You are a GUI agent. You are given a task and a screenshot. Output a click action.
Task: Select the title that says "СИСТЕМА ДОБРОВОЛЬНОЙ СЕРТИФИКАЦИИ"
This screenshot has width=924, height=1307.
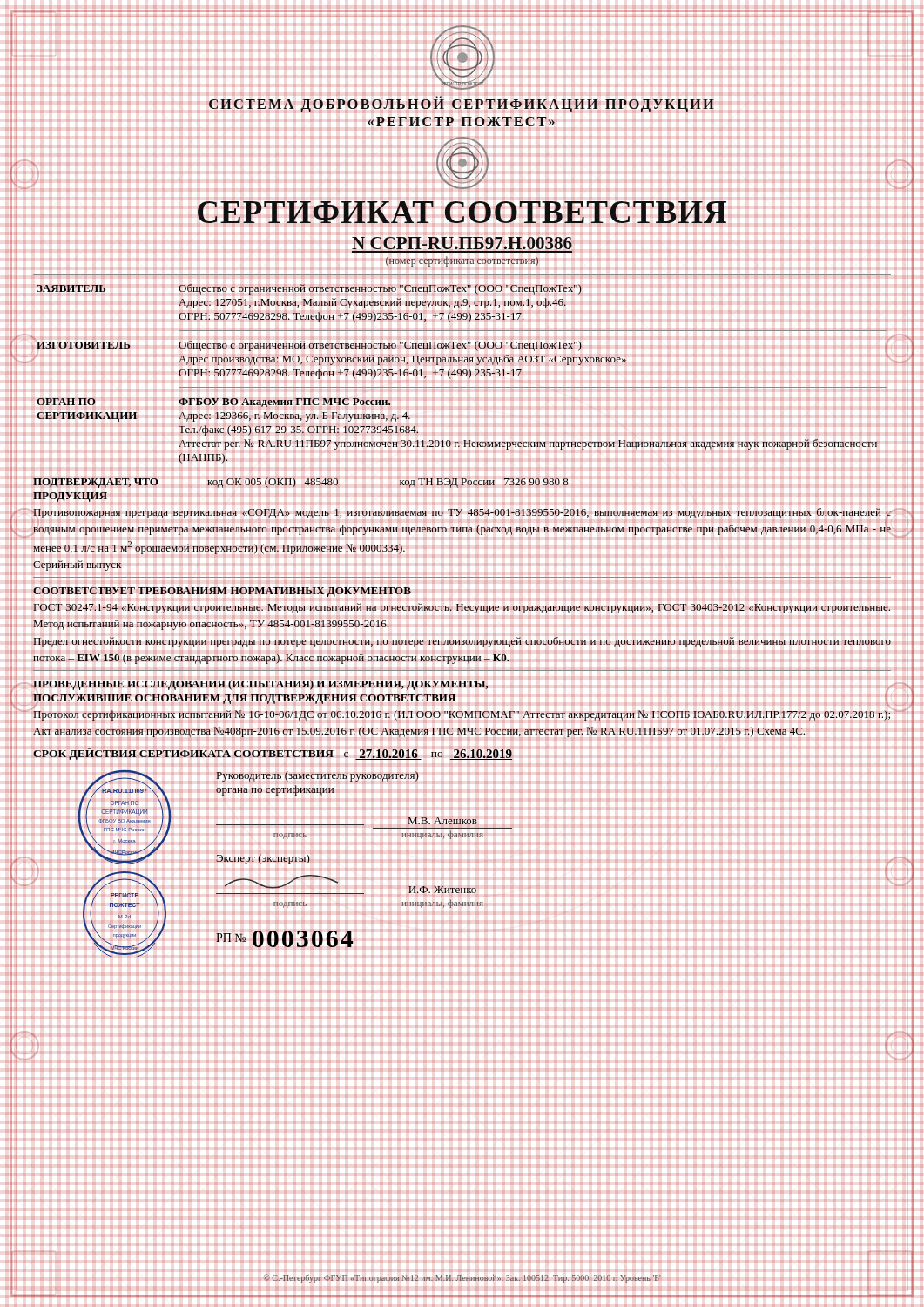pos(462,104)
